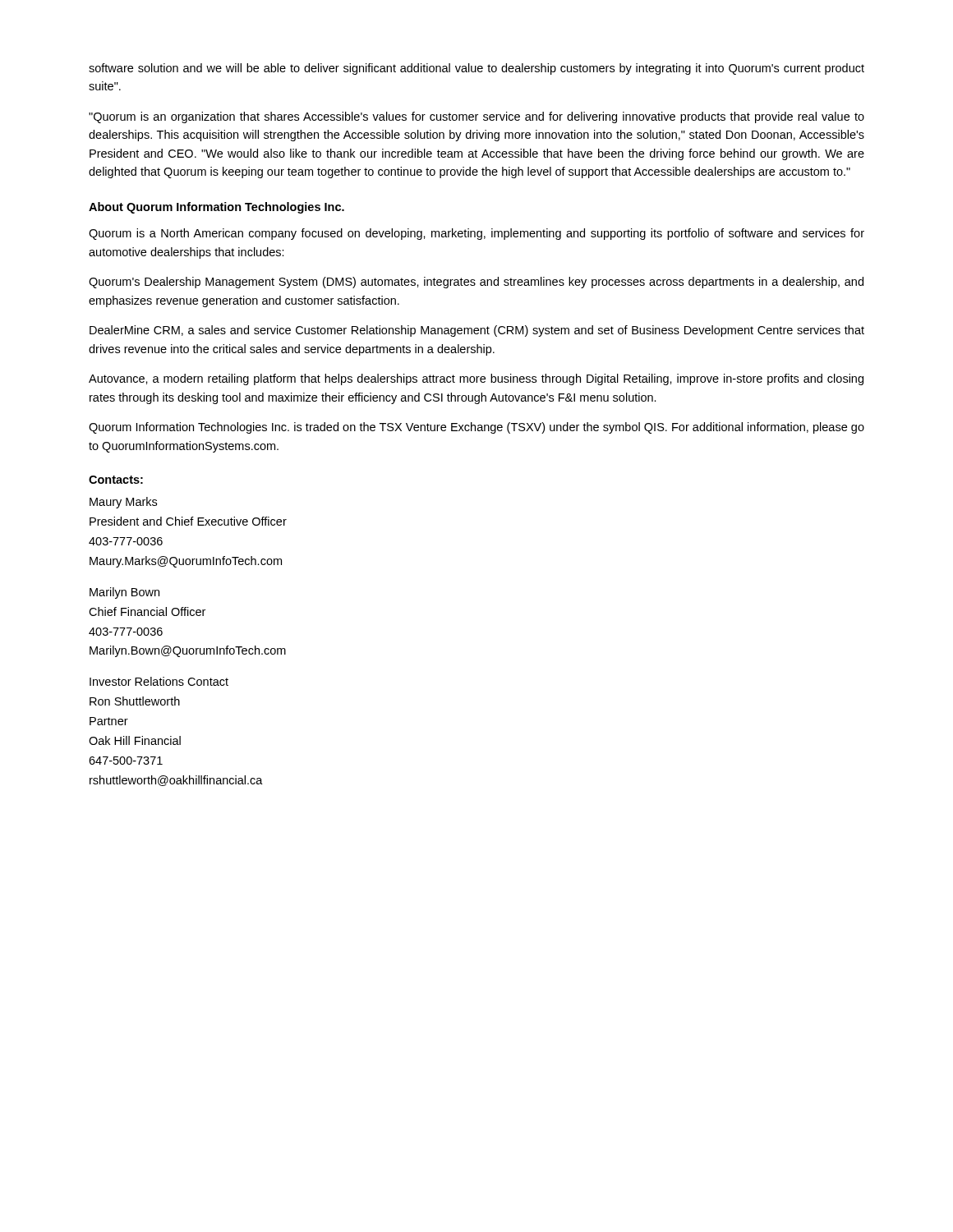This screenshot has height=1232, width=953.
Task: Locate the text starting "Maury Marks President and Chief Executive"
Action: coord(188,531)
